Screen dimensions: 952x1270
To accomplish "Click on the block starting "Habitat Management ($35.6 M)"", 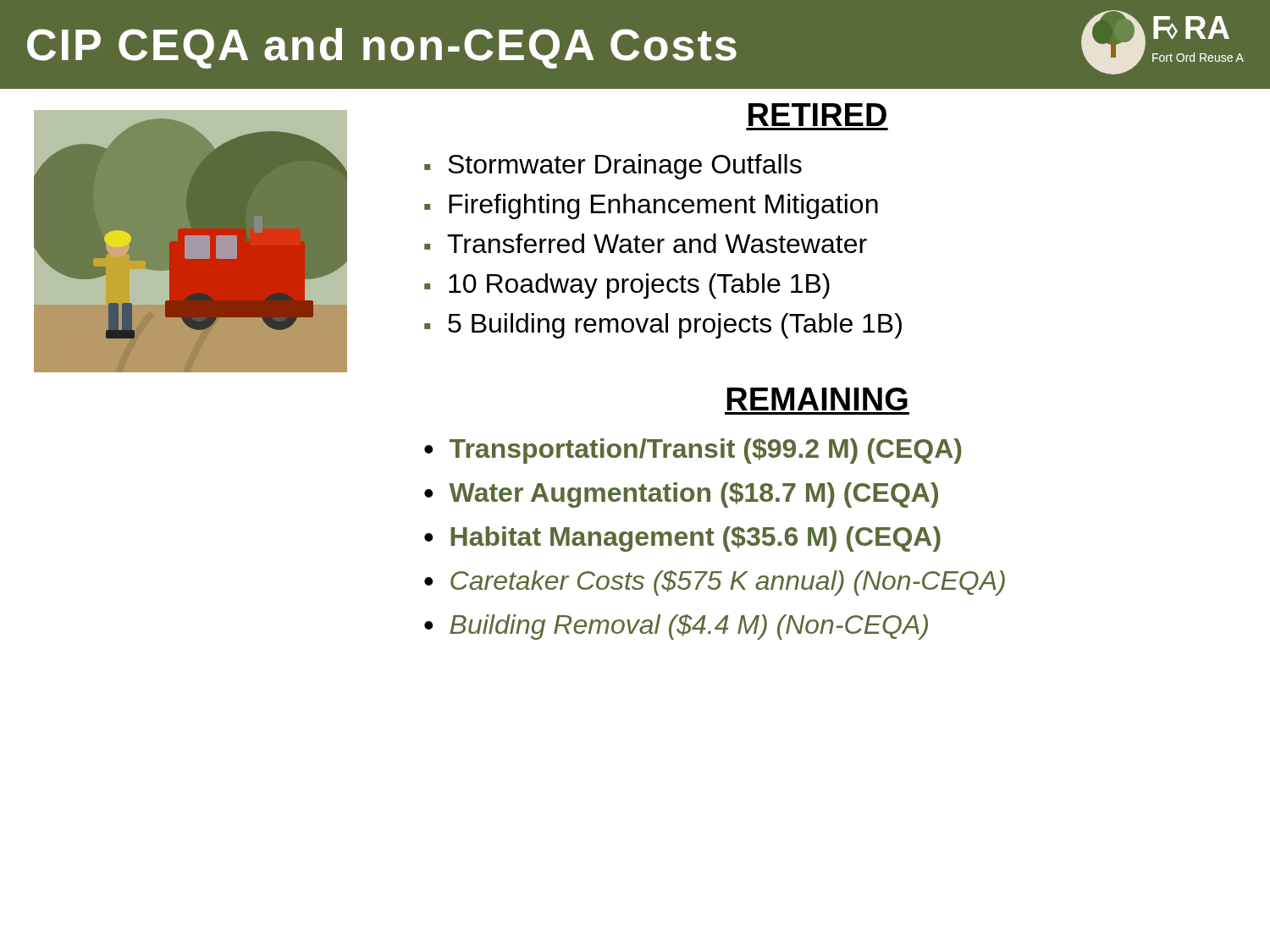I will coord(695,537).
